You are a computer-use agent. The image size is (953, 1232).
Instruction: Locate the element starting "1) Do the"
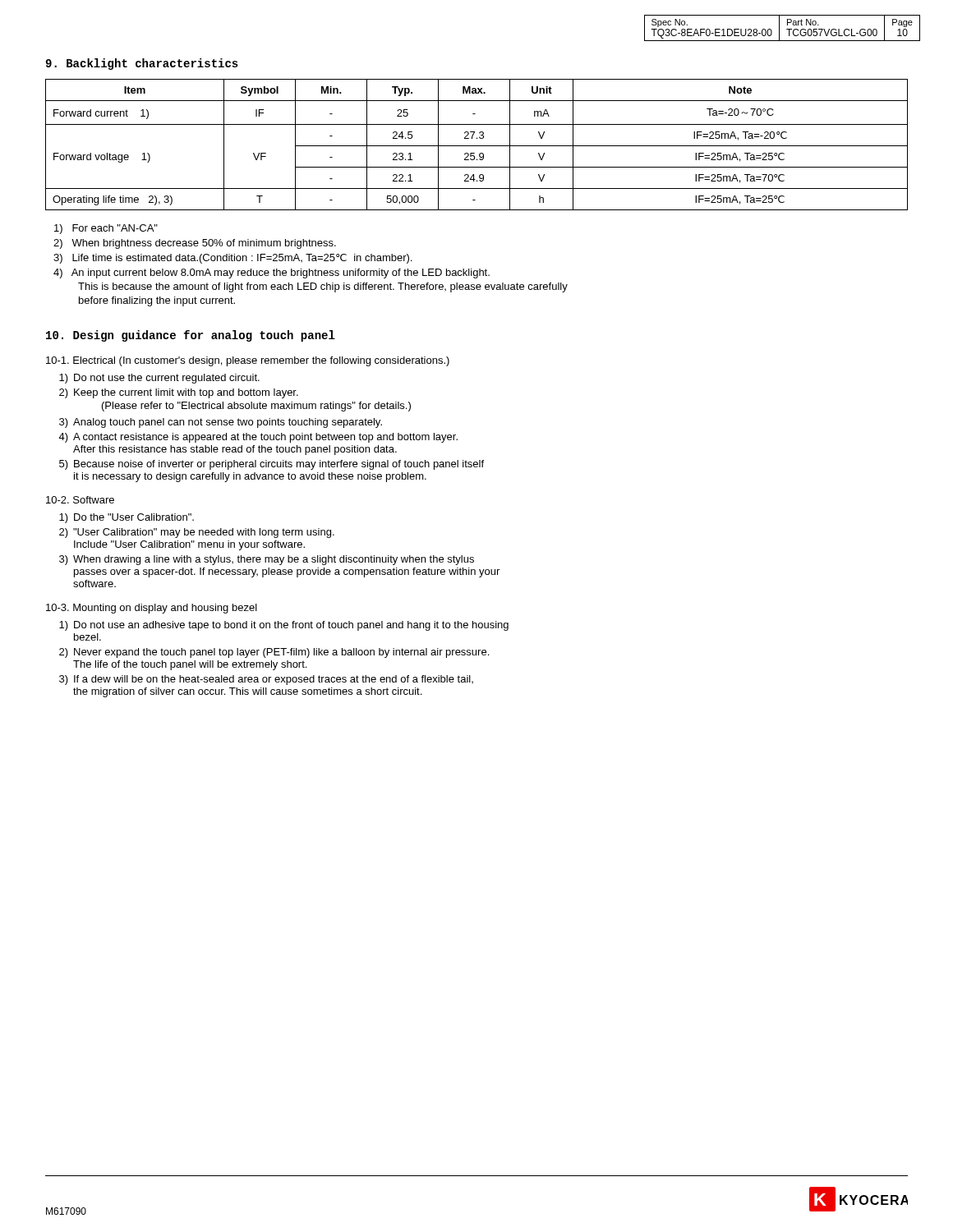click(x=127, y=518)
